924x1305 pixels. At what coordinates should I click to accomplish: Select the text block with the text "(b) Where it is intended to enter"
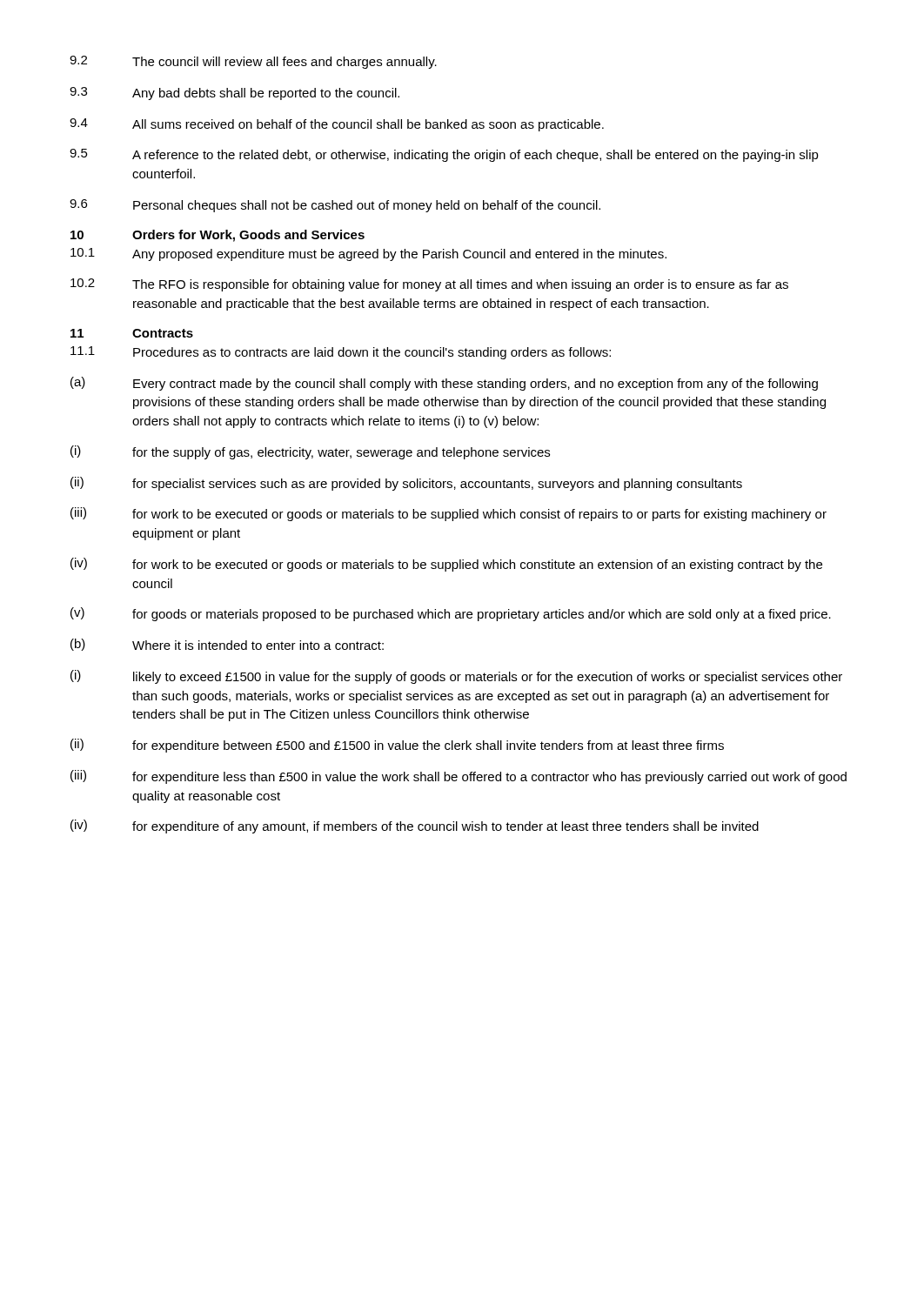click(x=227, y=645)
